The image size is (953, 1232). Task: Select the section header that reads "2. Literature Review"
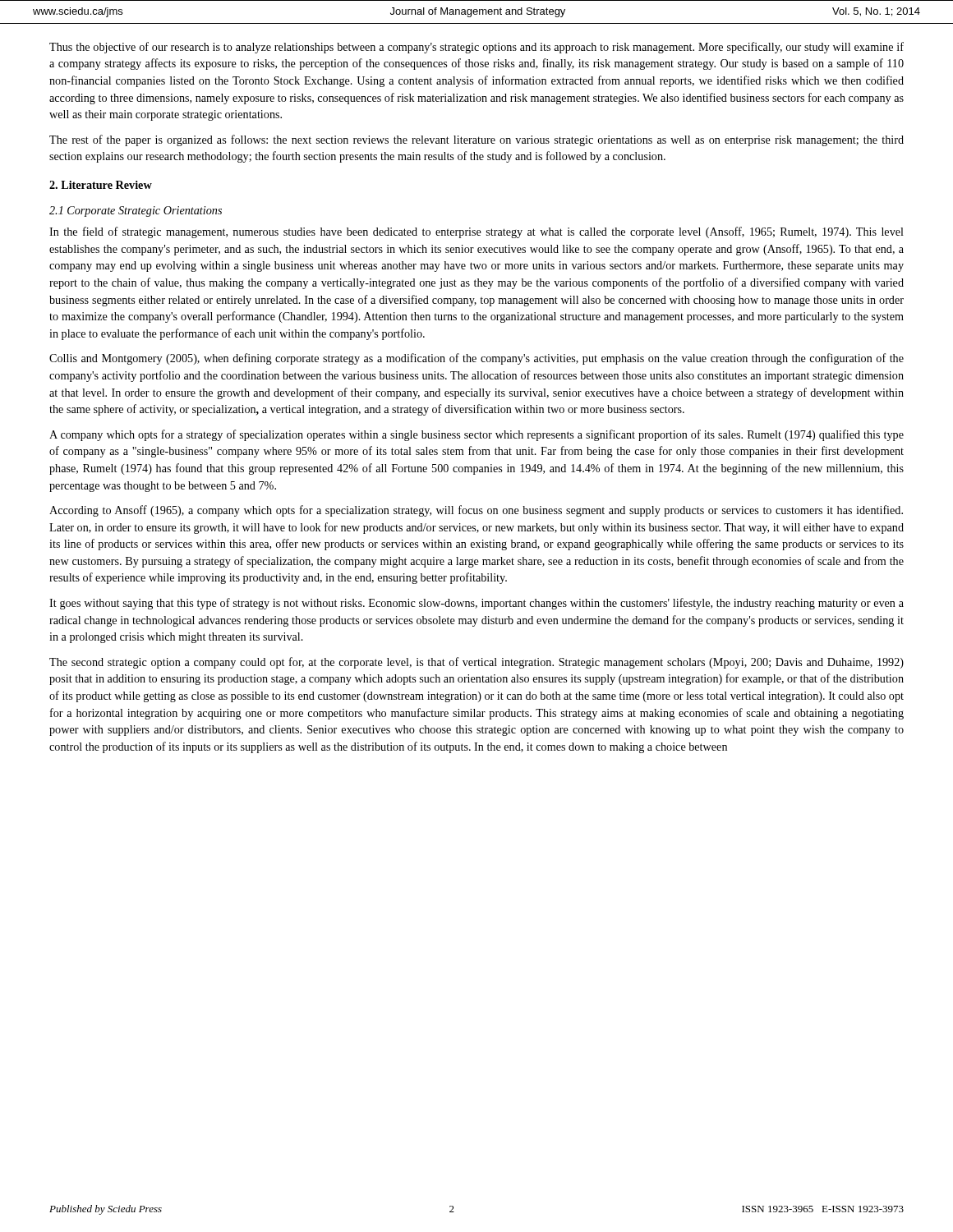(x=100, y=185)
